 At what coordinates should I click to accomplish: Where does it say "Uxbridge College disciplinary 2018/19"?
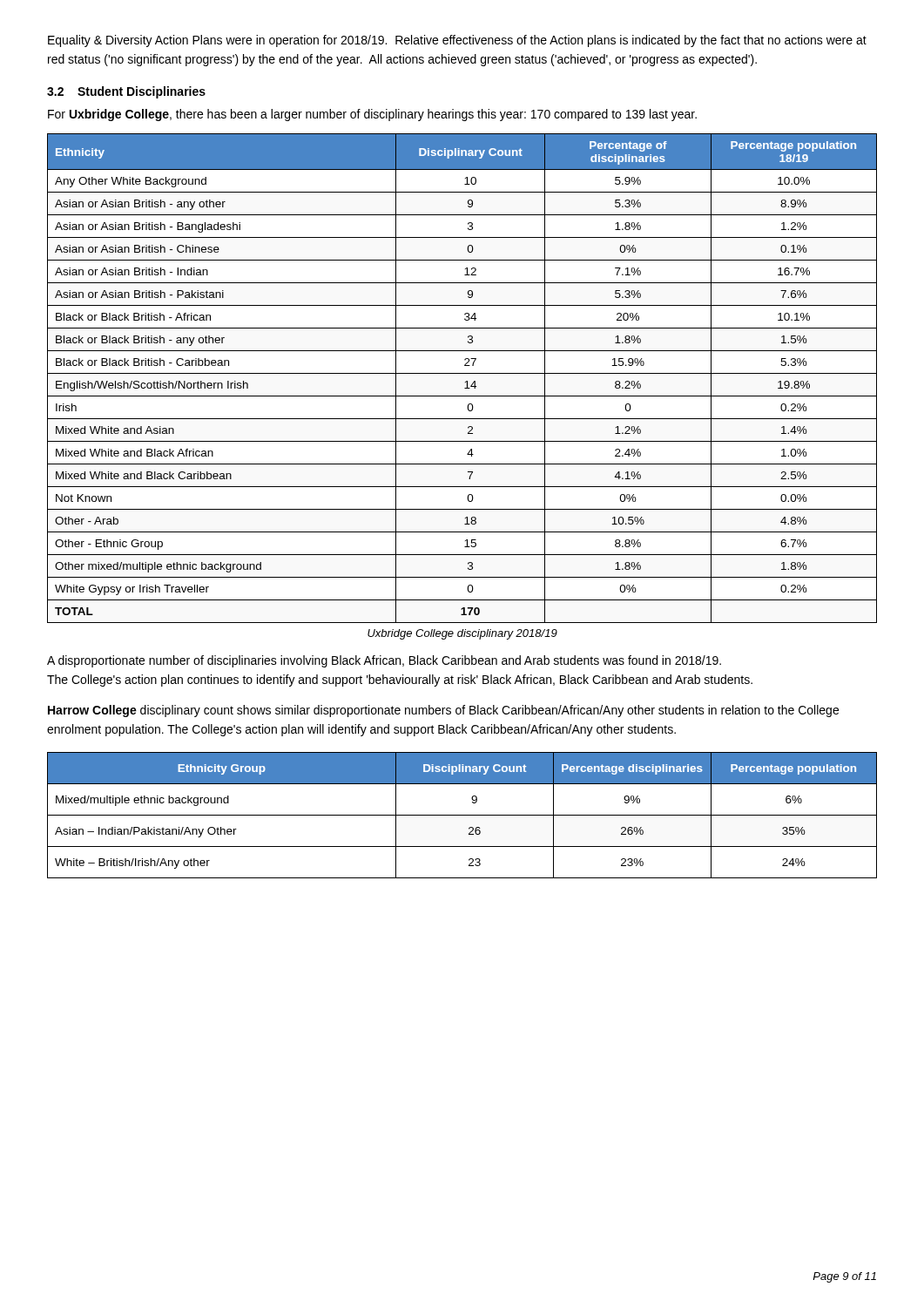(462, 633)
